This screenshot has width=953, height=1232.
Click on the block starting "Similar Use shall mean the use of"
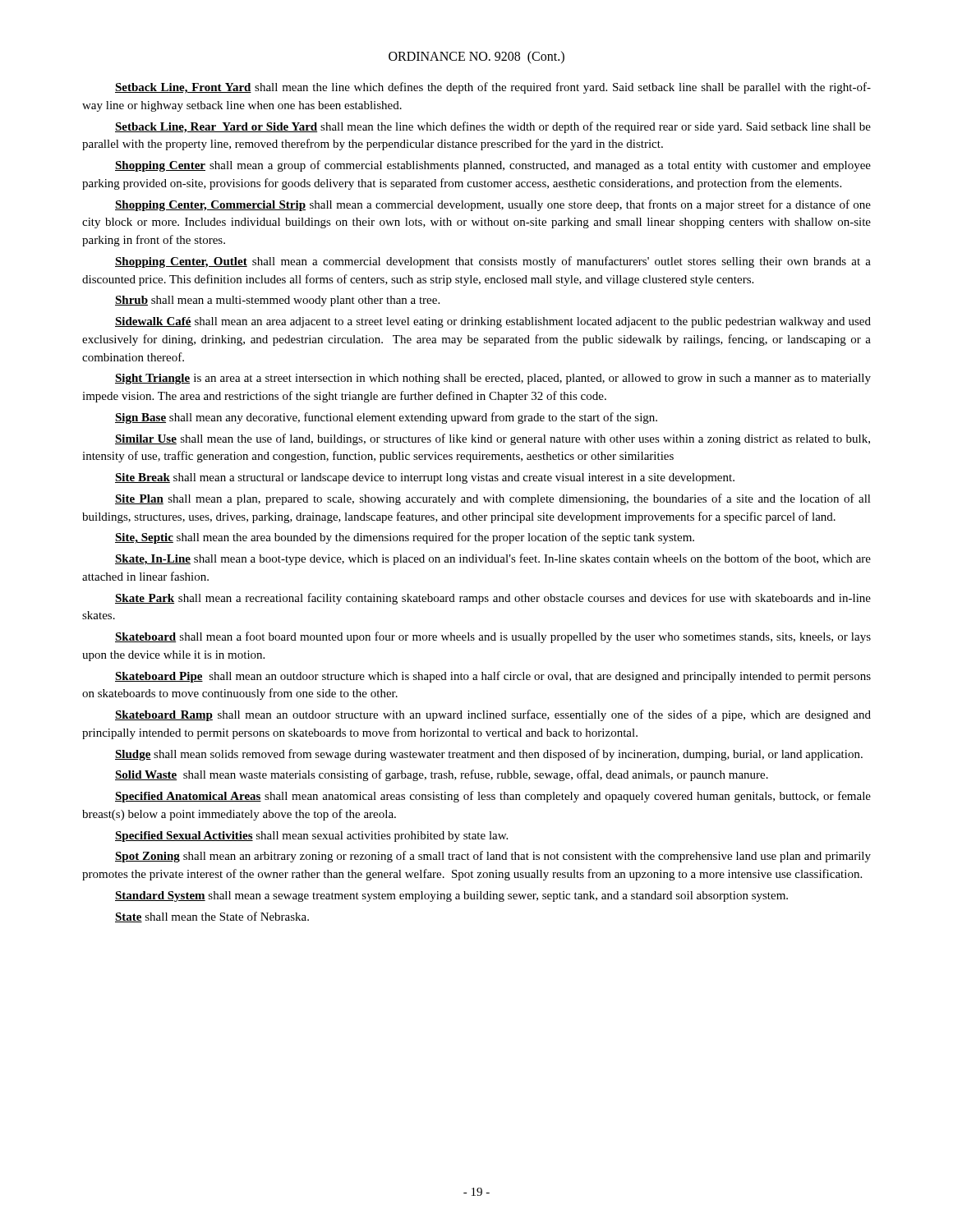(x=476, y=447)
